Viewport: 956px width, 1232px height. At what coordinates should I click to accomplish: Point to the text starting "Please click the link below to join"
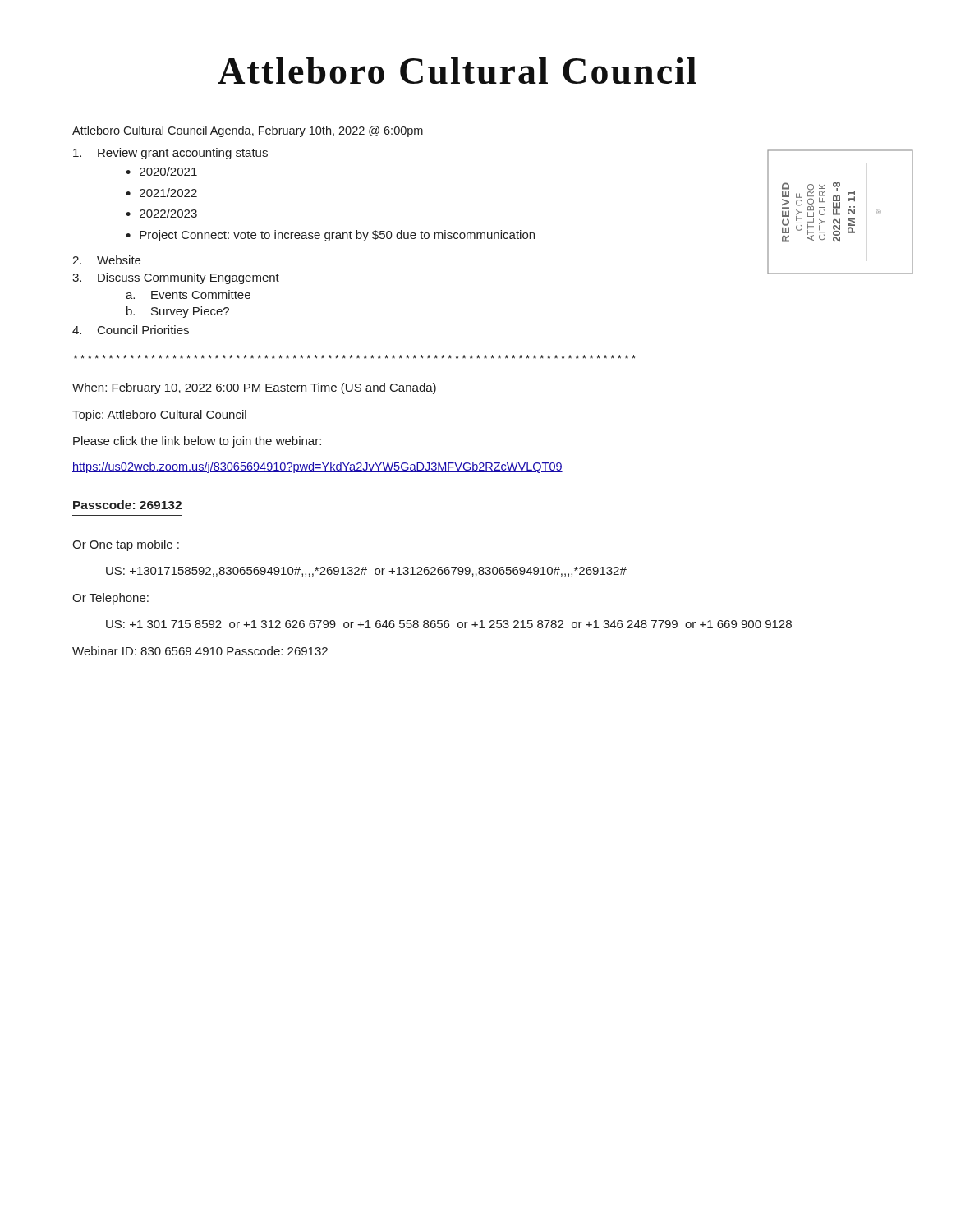coord(197,441)
